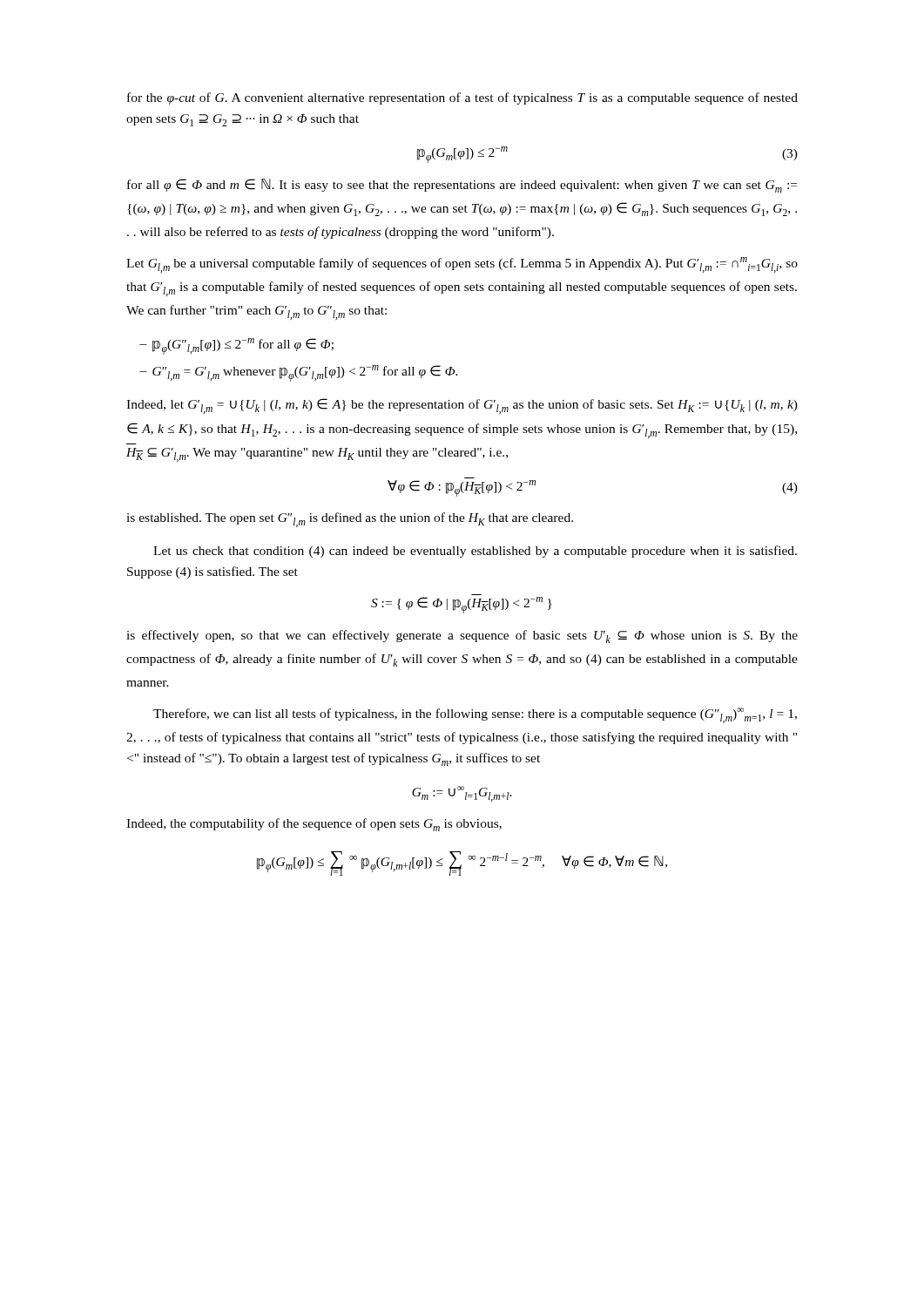Image resolution: width=924 pixels, height=1307 pixels.
Task: Locate the text block that says "Indeed, let G′l,m = ∪{Uk | (l,"
Action: pos(462,430)
